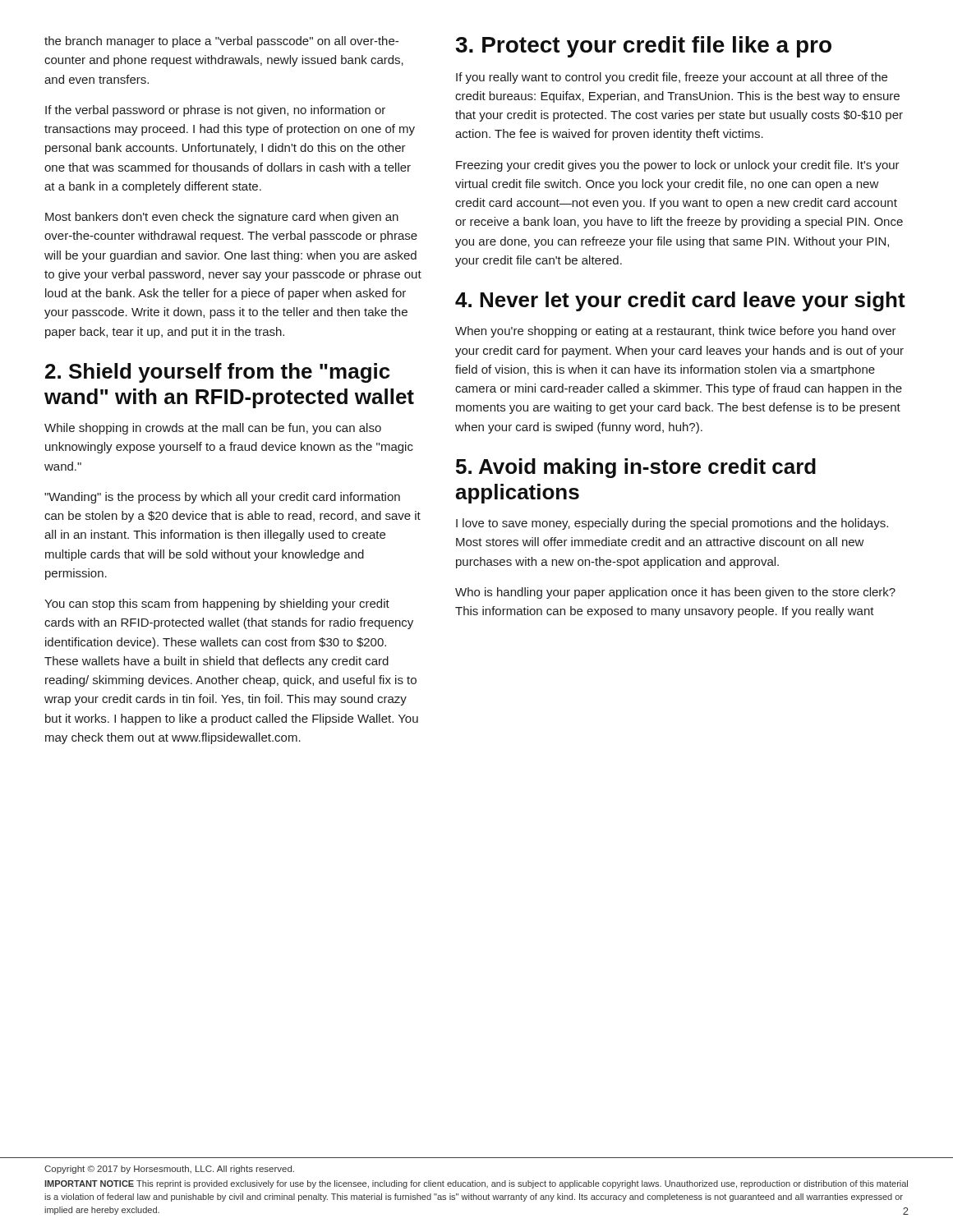Find the text block containing ""Wanding" is the process by which all your"

pyautogui.click(x=233, y=535)
